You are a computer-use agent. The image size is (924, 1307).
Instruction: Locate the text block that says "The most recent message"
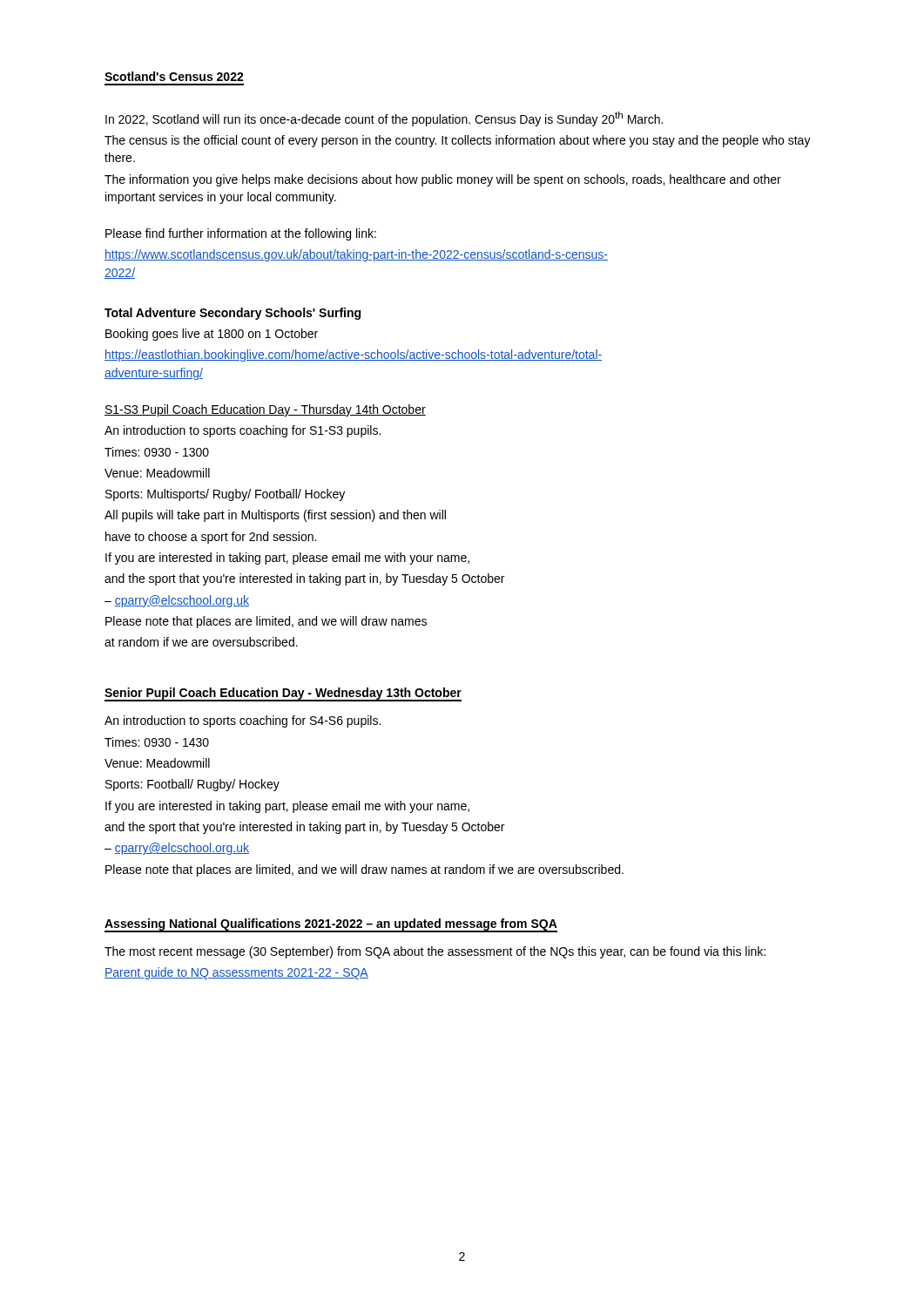pos(462,962)
